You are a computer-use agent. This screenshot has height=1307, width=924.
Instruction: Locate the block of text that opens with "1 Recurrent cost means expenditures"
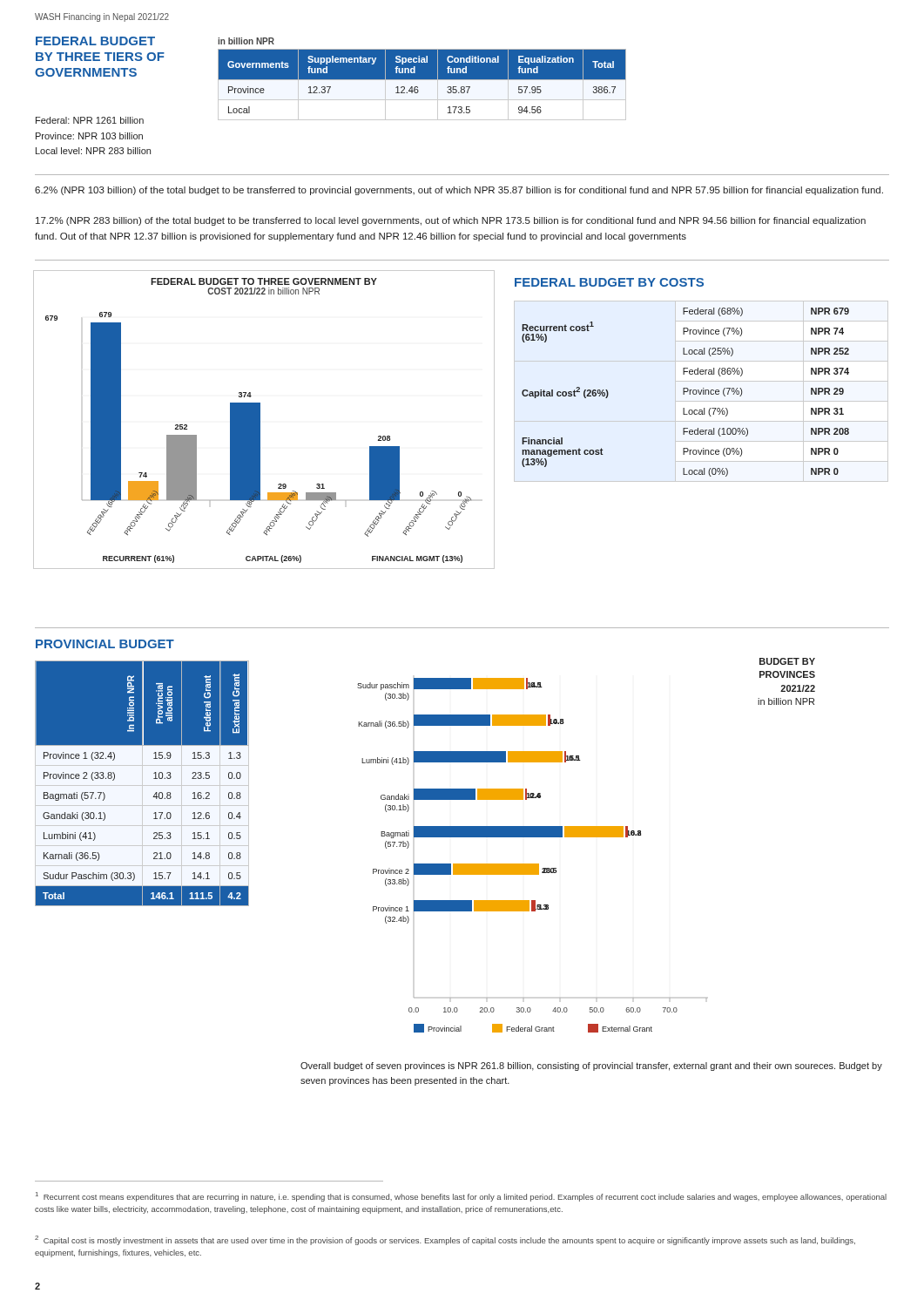[461, 1202]
